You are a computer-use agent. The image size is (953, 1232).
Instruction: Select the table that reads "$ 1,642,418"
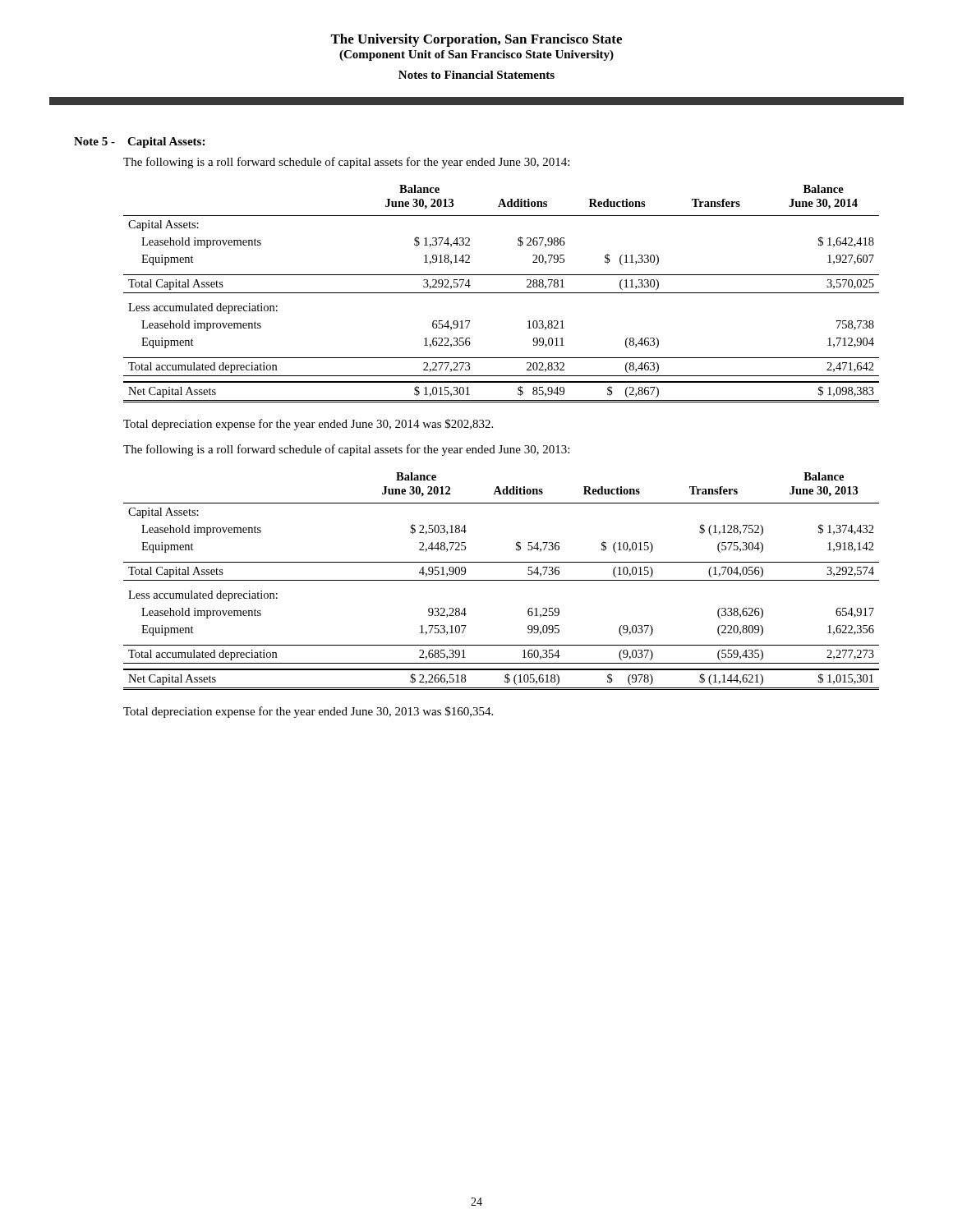pos(501,292)
